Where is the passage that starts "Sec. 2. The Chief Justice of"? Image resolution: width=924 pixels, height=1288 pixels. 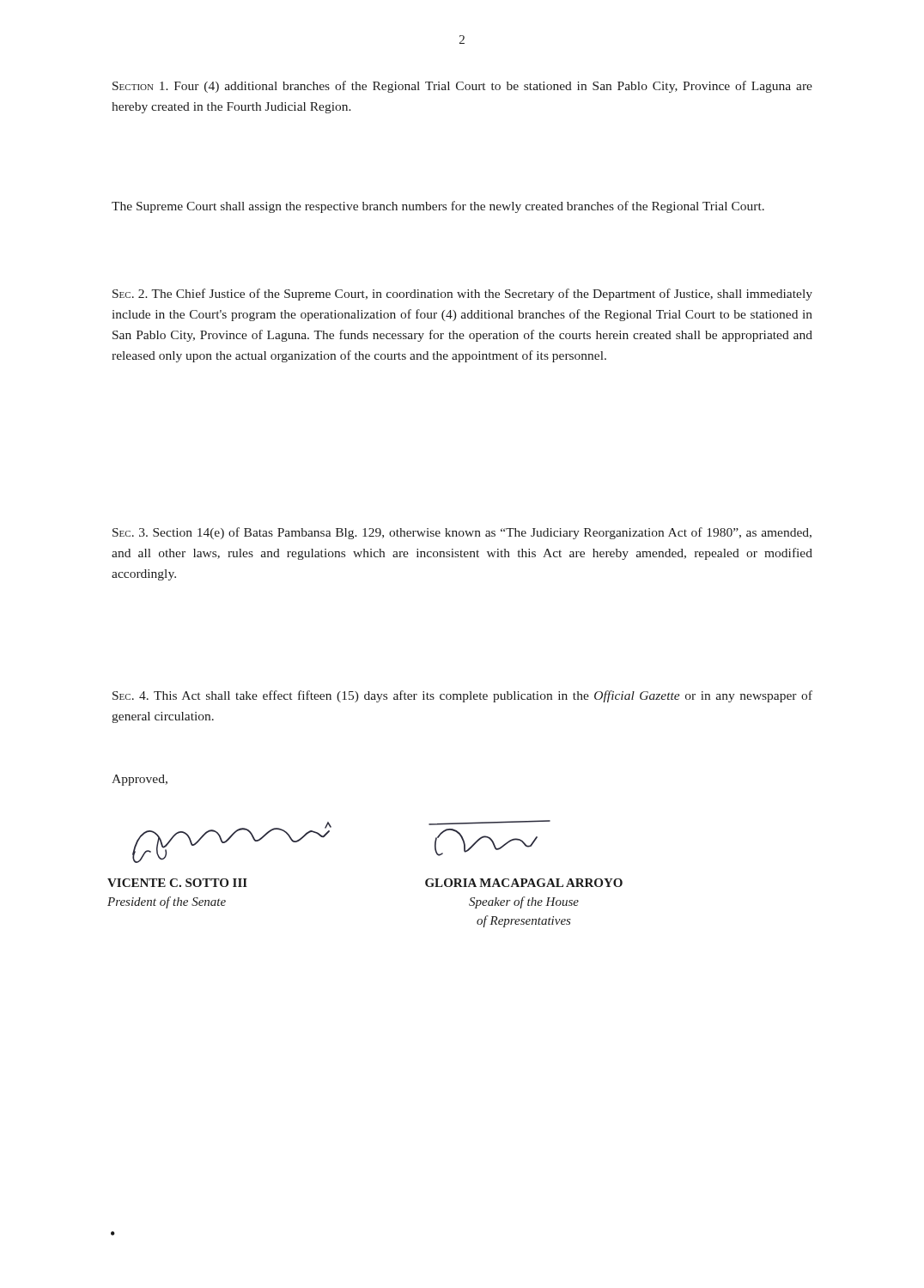pos(462,324)
